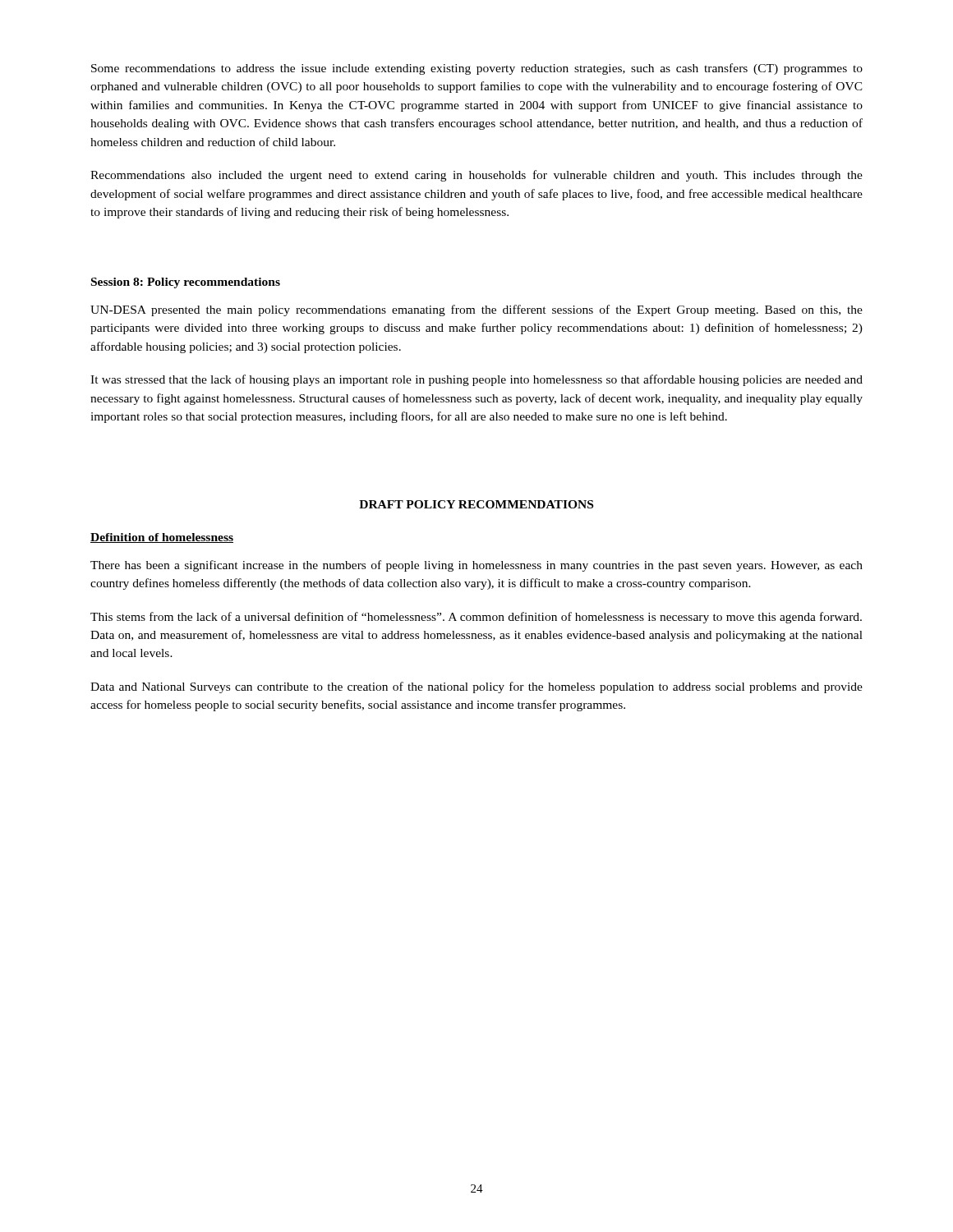This screenshot has height=1232, width=953.
Task: Locate the block of text that opens with "This stems from the lack of a universal"
Action: click(x=476, y=634)
